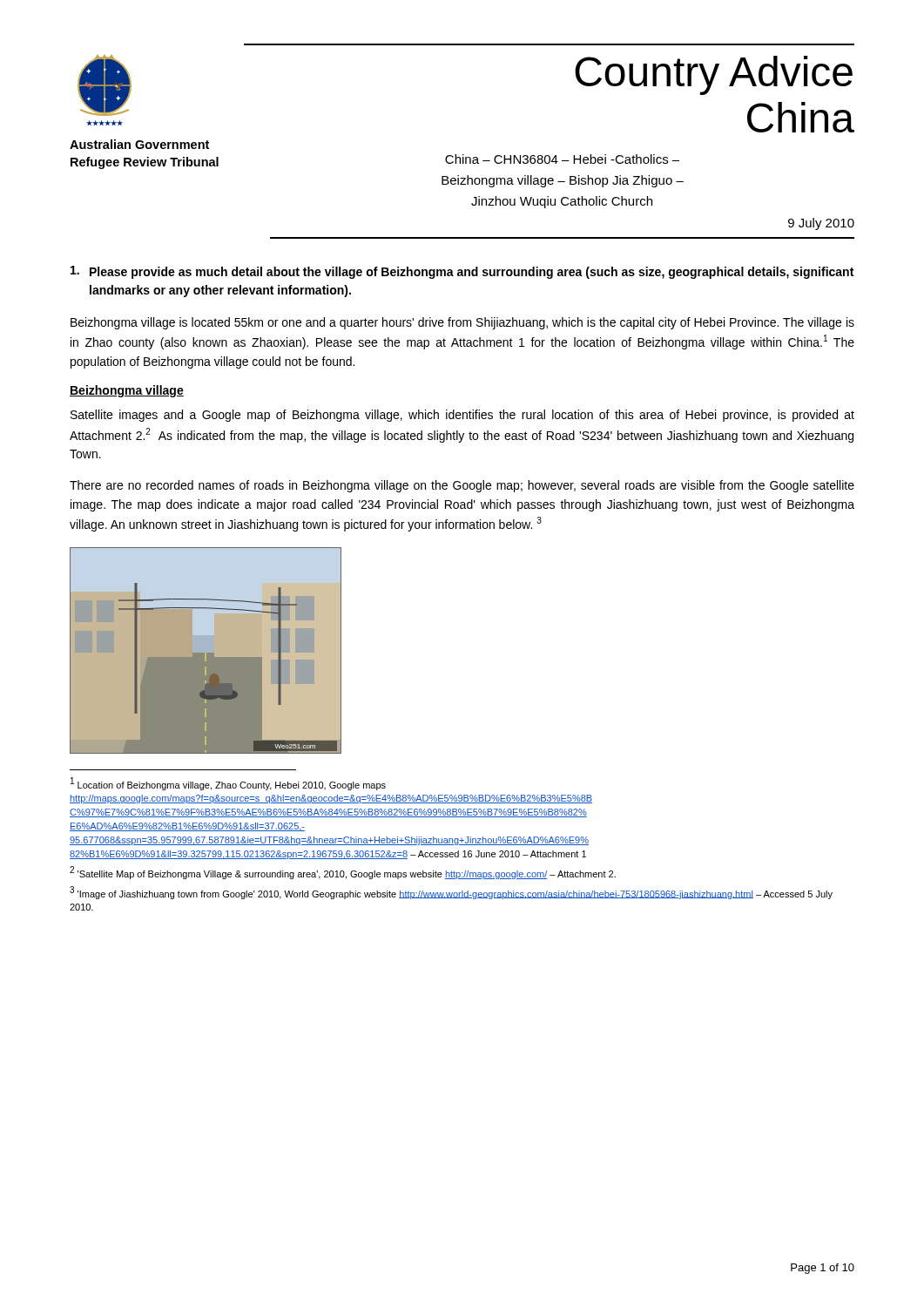Locate the block of text that opens with "Beizhongma village is located 55km or one and"
Image resolution: width=924 pixels, height=1307 pixels.
pos(462,342)
